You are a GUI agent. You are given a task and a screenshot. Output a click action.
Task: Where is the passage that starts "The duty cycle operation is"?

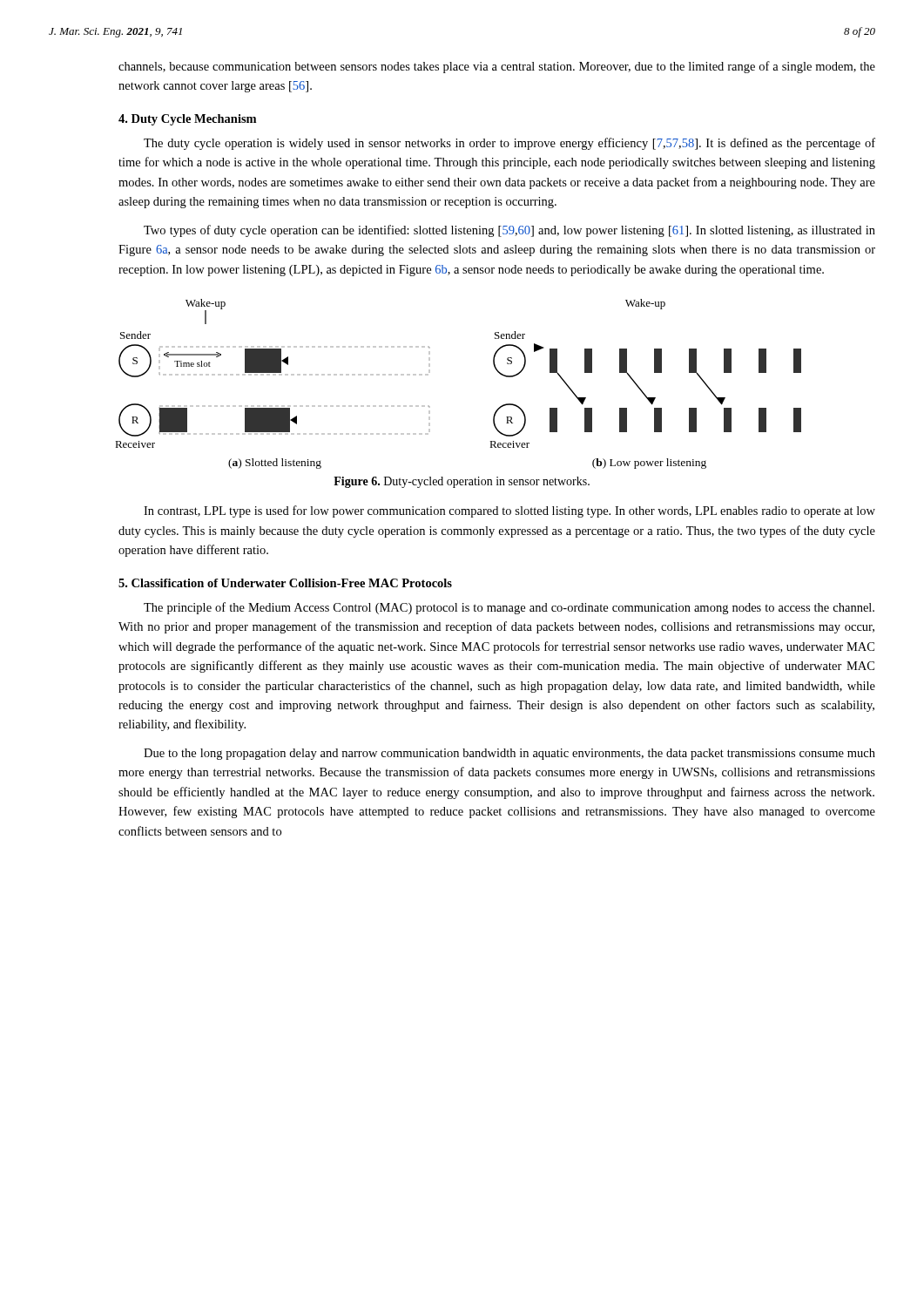click(x=497, y=172)
